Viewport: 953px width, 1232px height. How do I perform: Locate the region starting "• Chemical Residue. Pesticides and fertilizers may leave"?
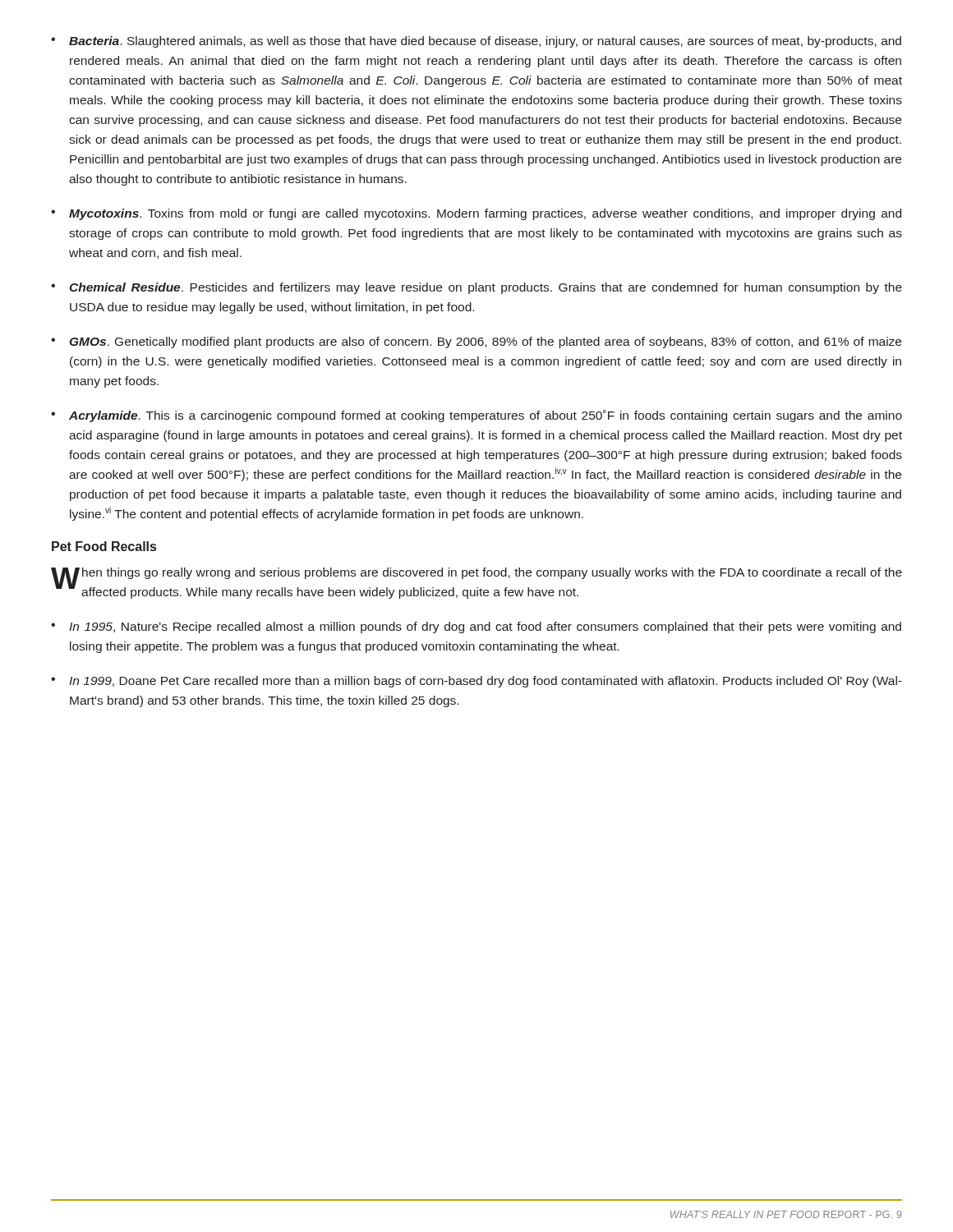(476, 297)
